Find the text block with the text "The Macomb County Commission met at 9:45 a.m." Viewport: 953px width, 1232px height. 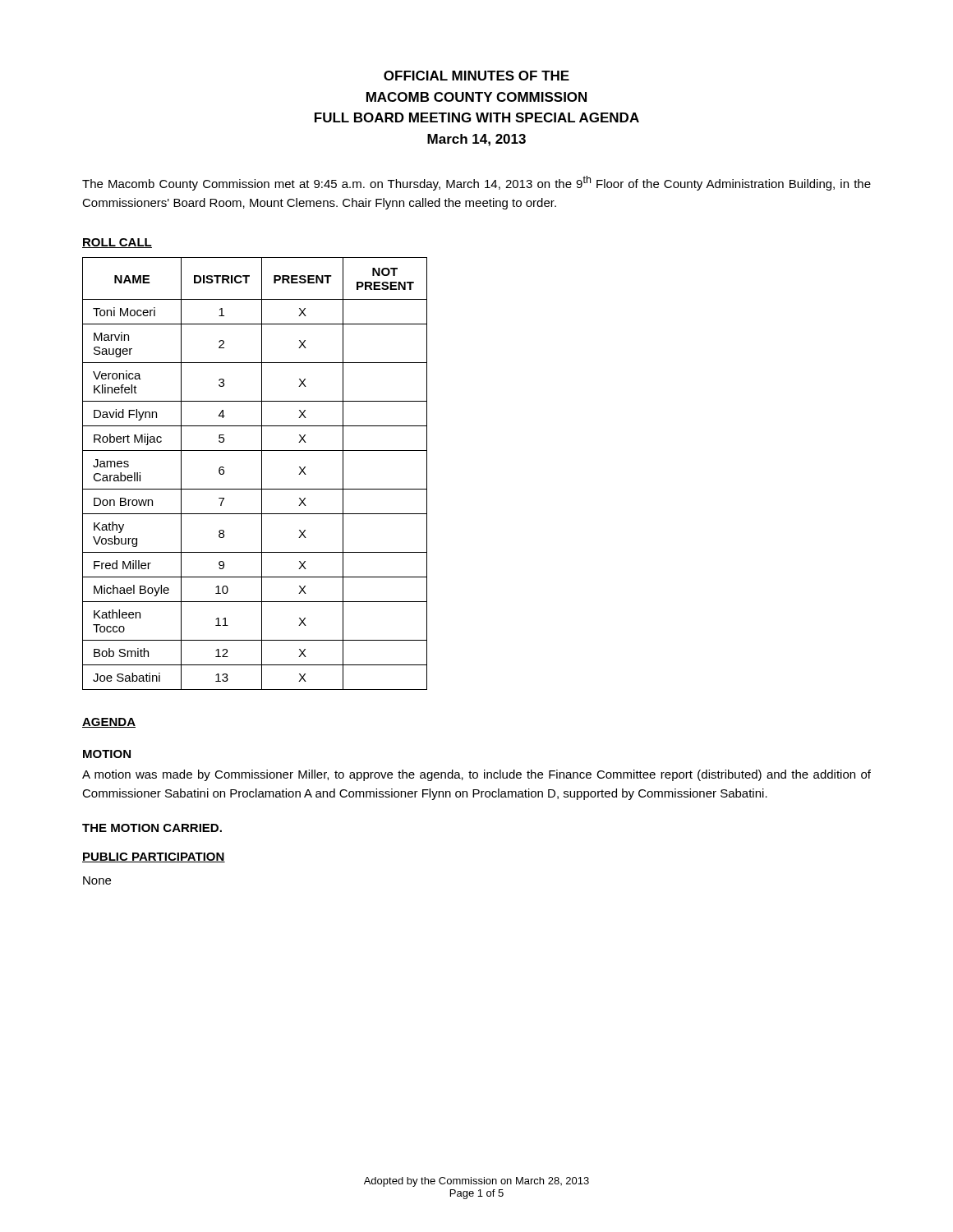(x=476, y=192)
